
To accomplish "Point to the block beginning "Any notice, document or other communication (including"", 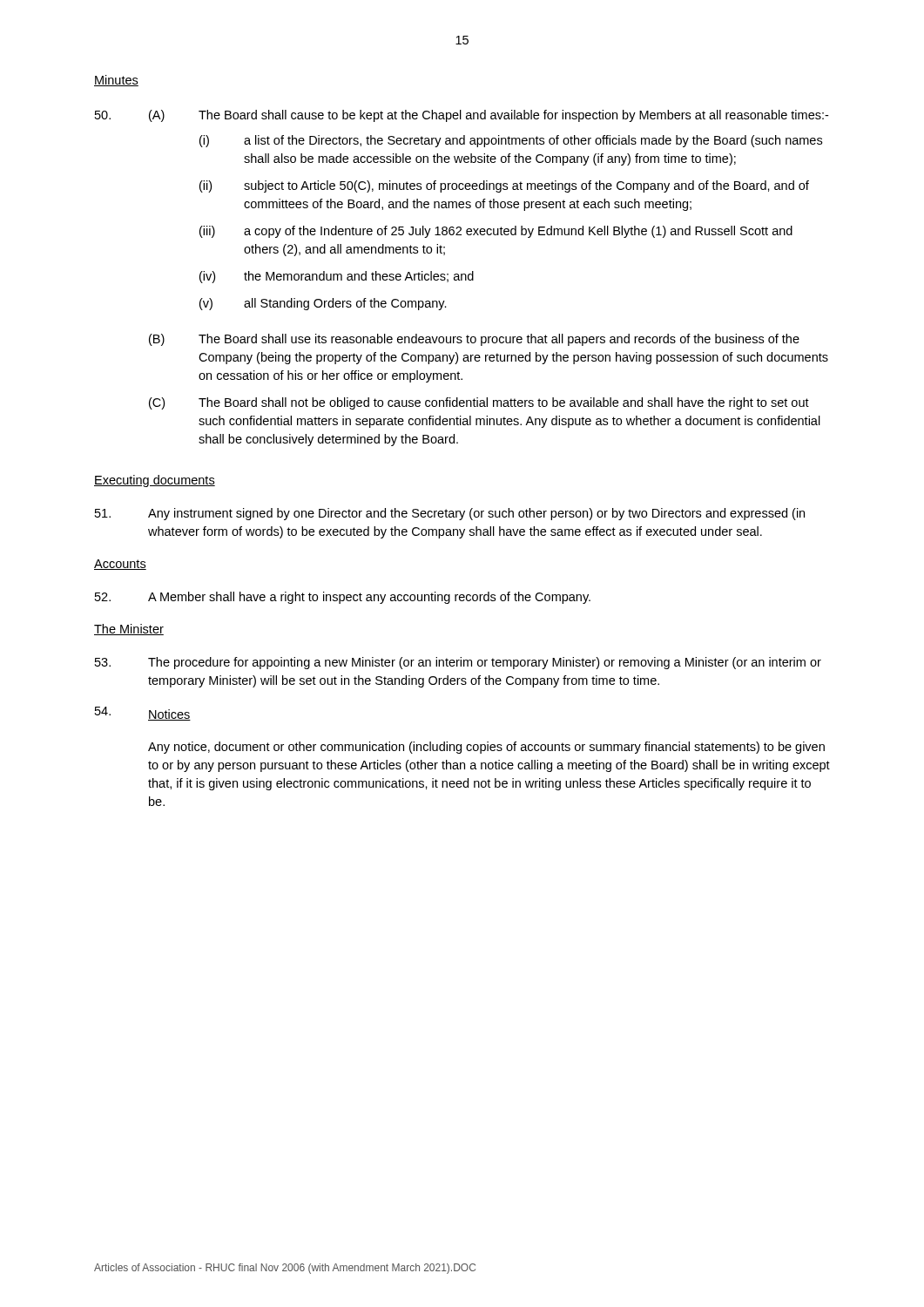I will coord(489,774).
